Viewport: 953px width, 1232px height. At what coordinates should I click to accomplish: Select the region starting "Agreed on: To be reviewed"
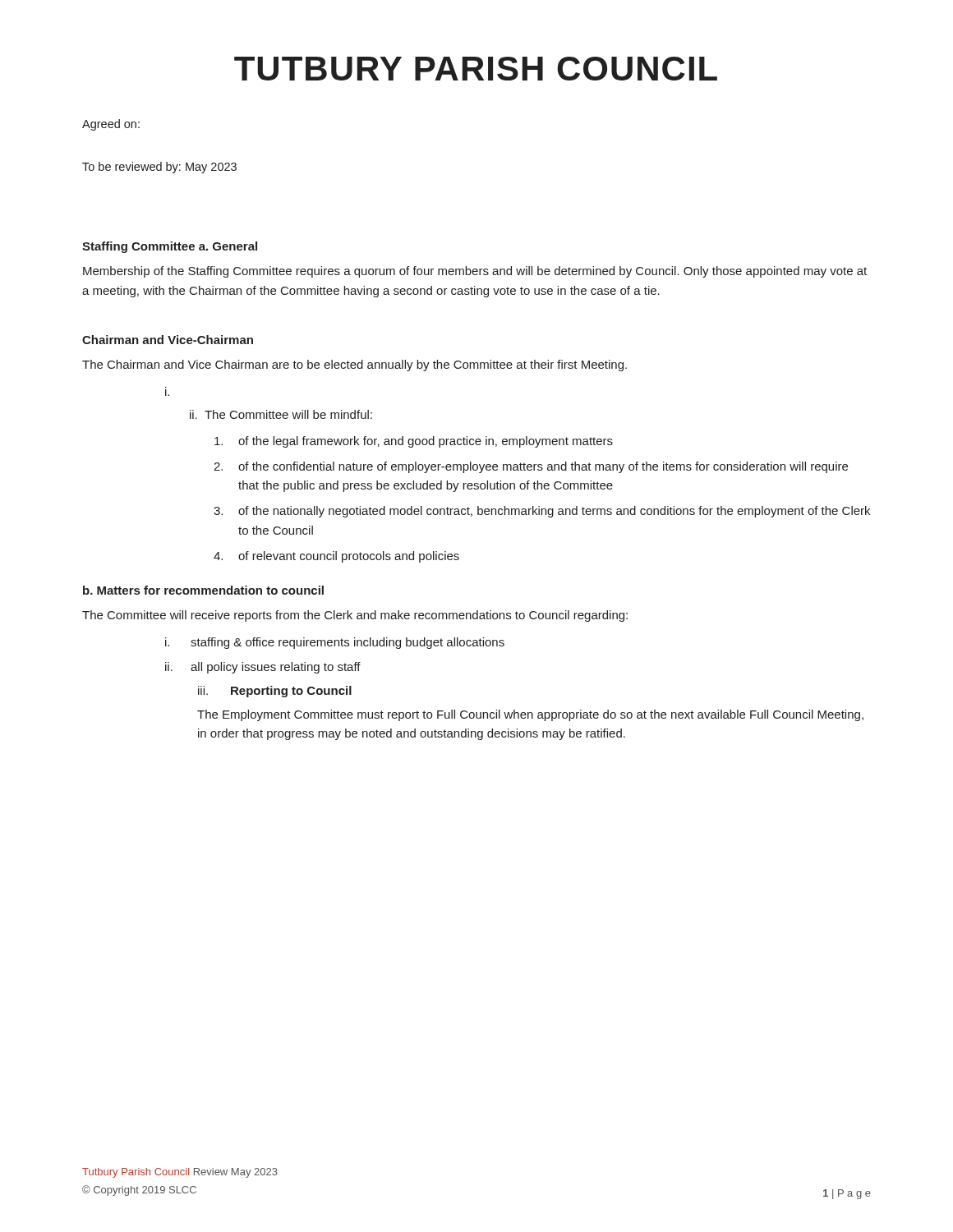111,125
